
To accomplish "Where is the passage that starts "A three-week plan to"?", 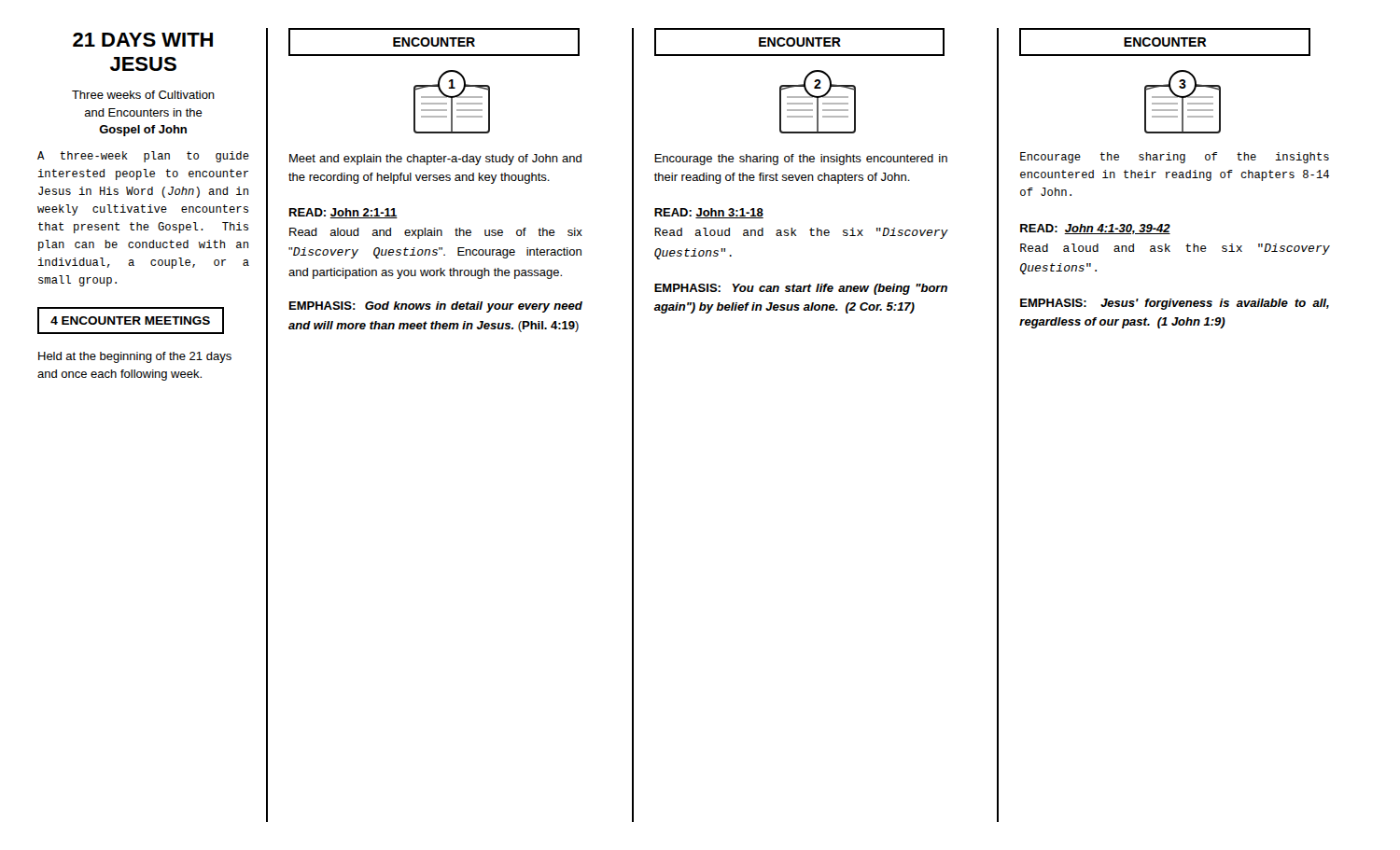I will [143, 219].
